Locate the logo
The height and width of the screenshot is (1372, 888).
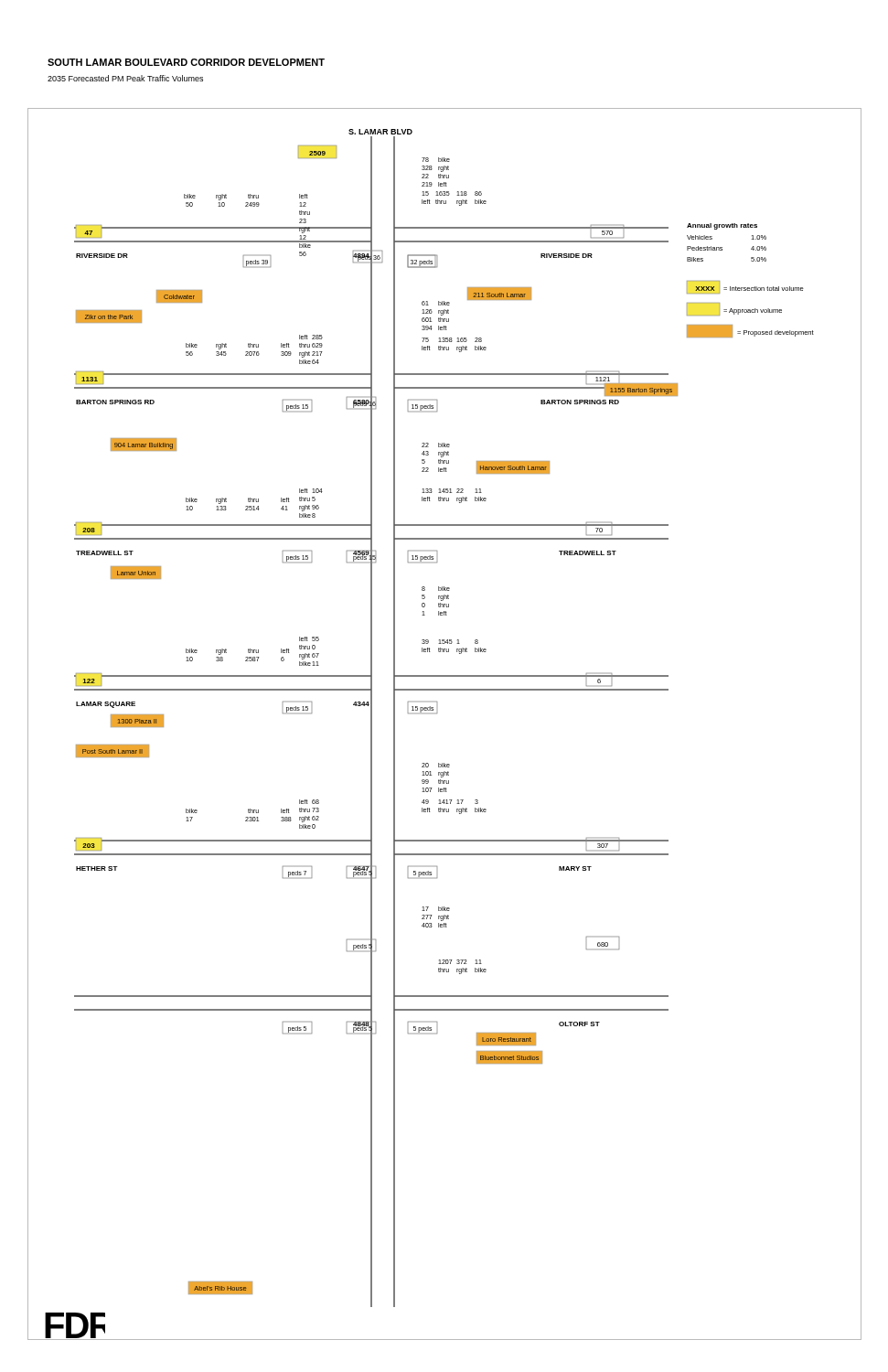pos(73,1326)
